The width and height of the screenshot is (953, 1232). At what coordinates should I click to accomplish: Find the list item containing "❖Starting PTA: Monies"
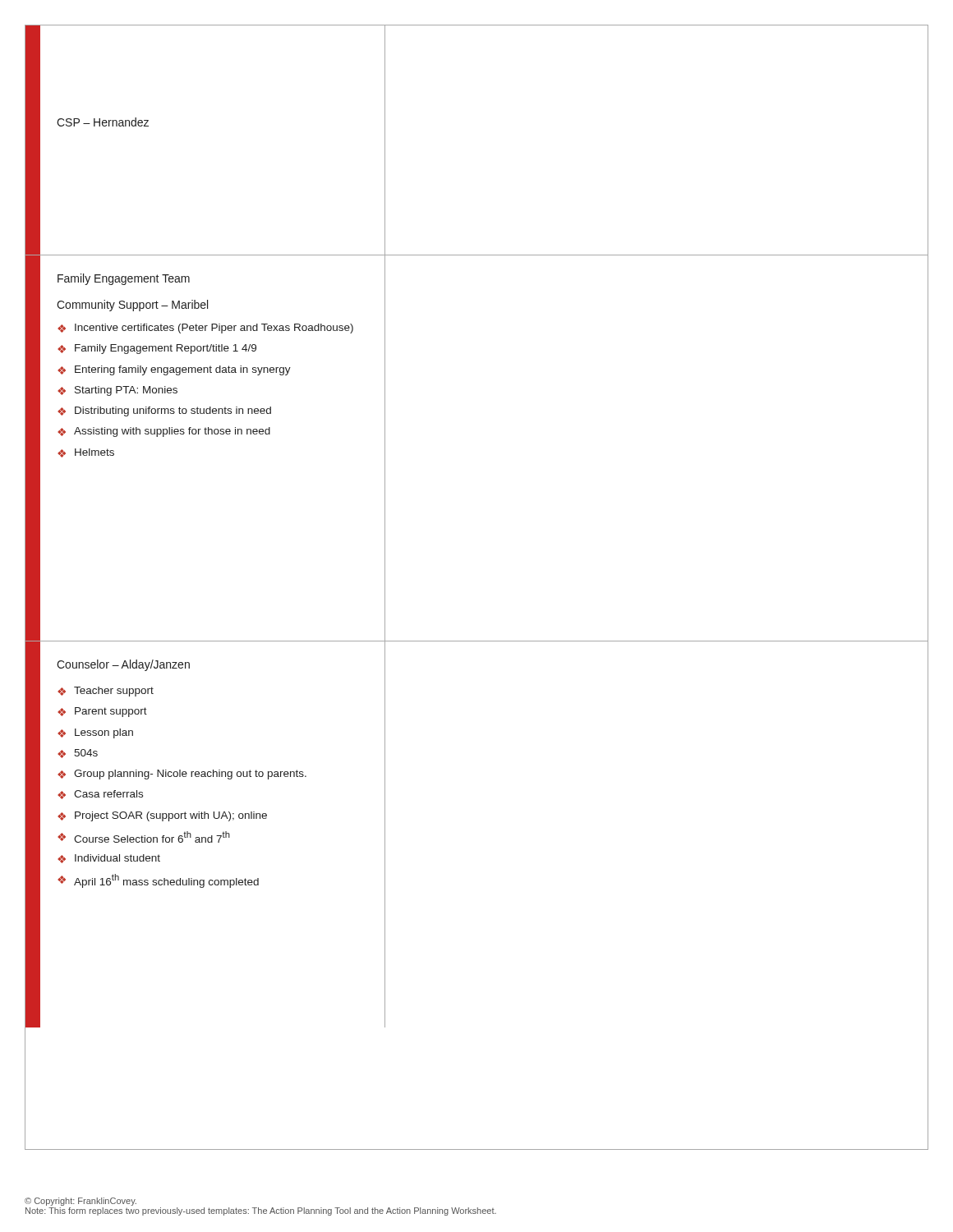tap(117, 391)
